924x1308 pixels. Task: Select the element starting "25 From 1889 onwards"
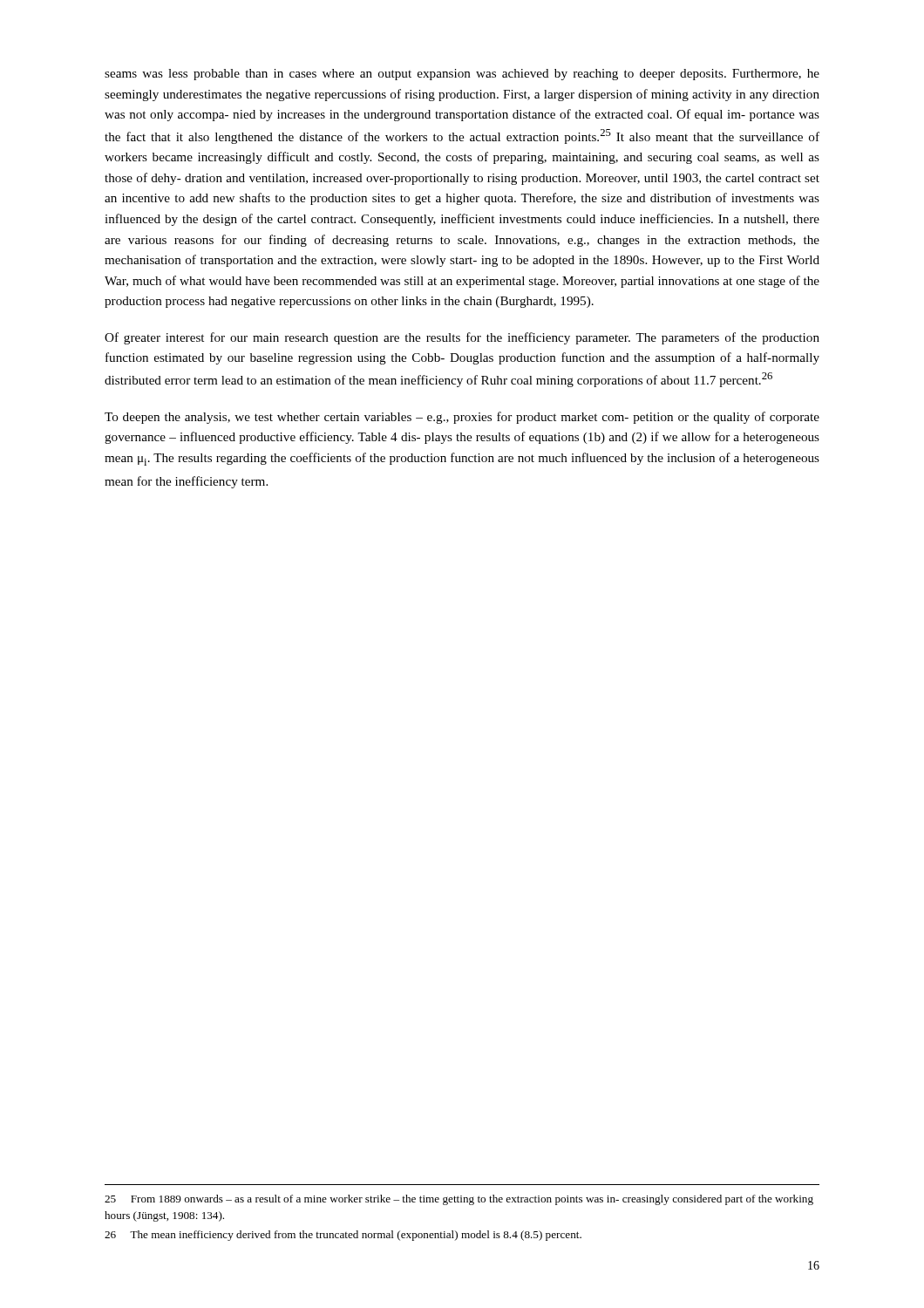click(x=459, y=1207)
